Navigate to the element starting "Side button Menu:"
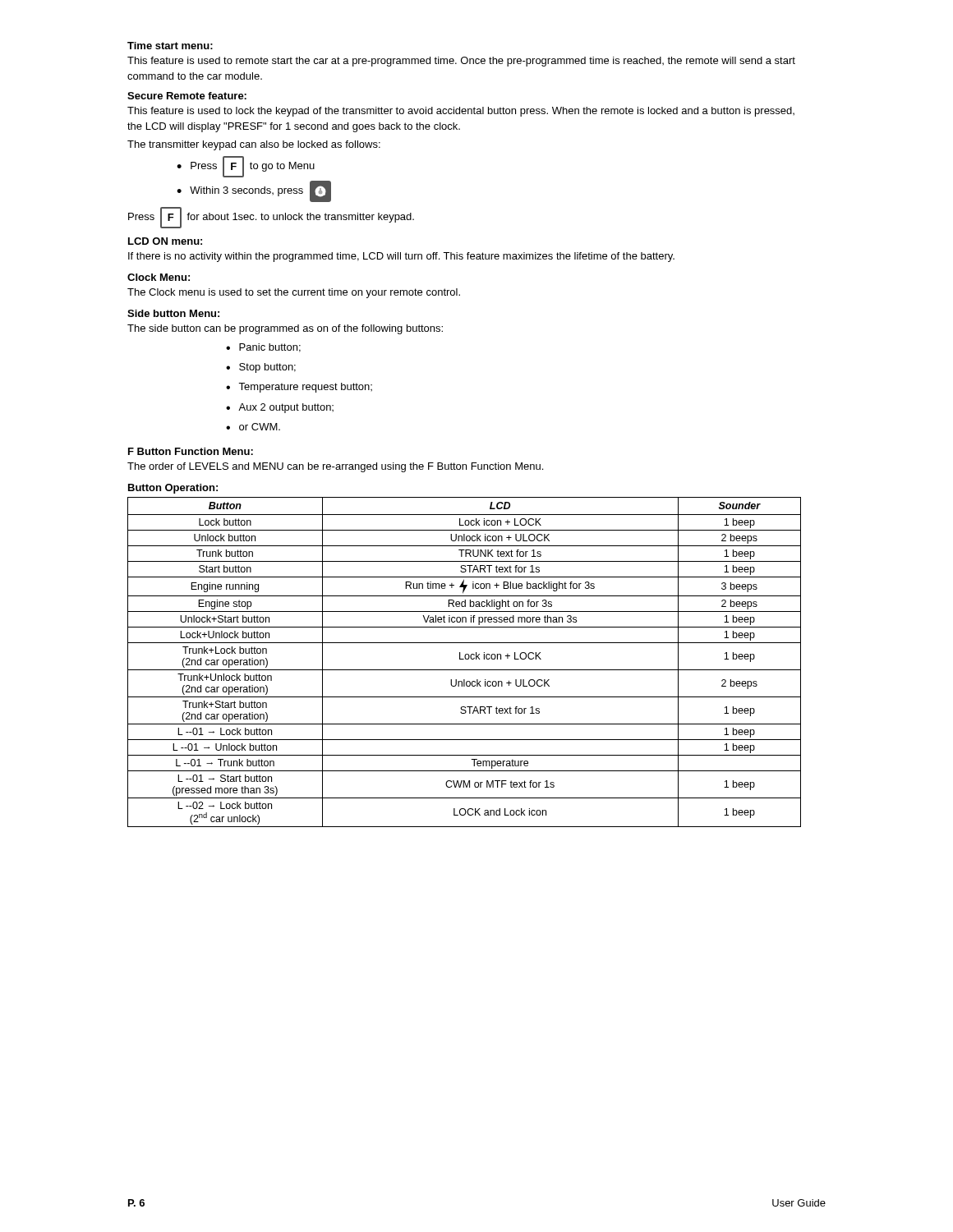The height and width of the screenshot is (1232, 953). 174,313
